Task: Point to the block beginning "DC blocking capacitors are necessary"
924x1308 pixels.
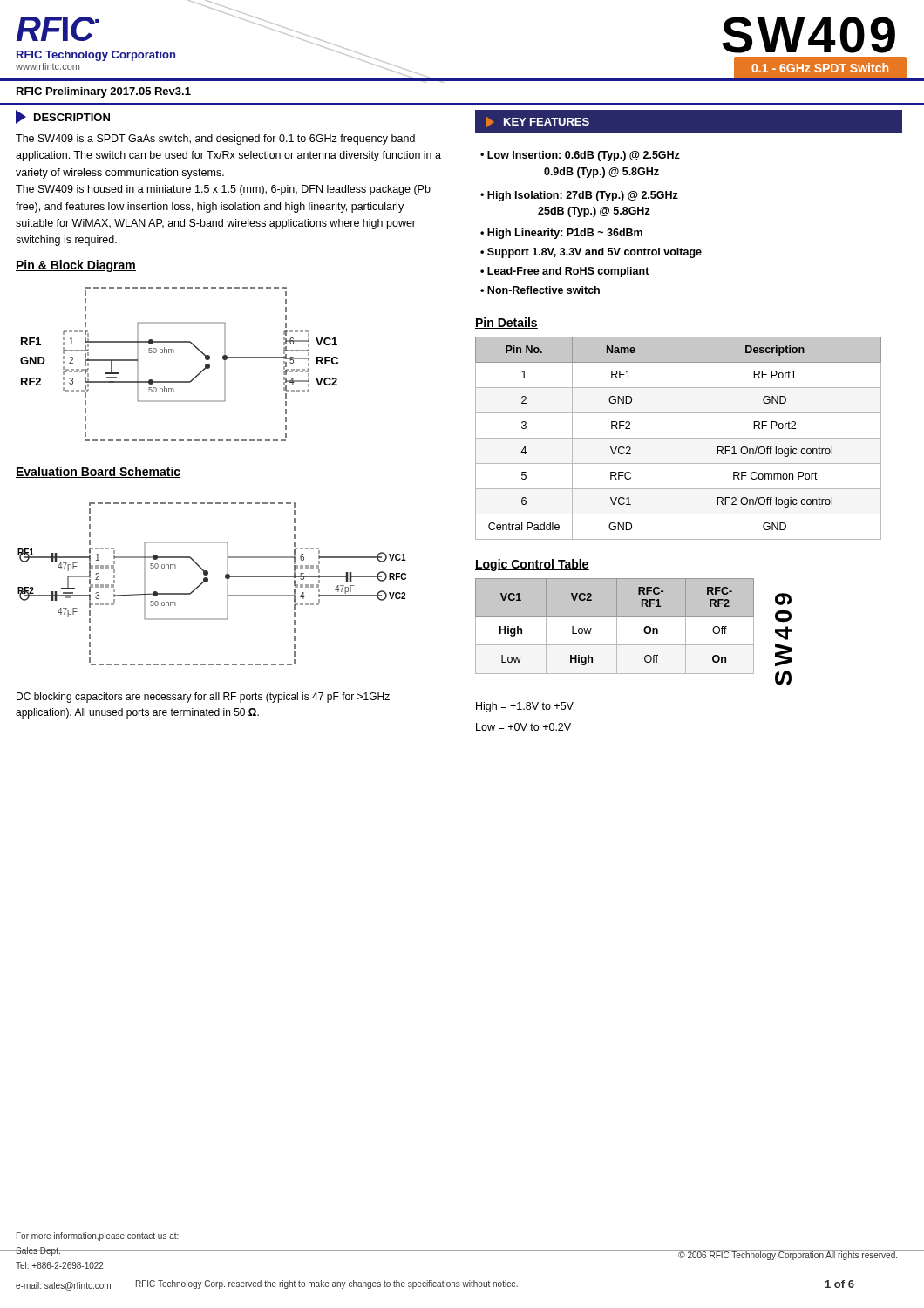Action: [203, 705]
